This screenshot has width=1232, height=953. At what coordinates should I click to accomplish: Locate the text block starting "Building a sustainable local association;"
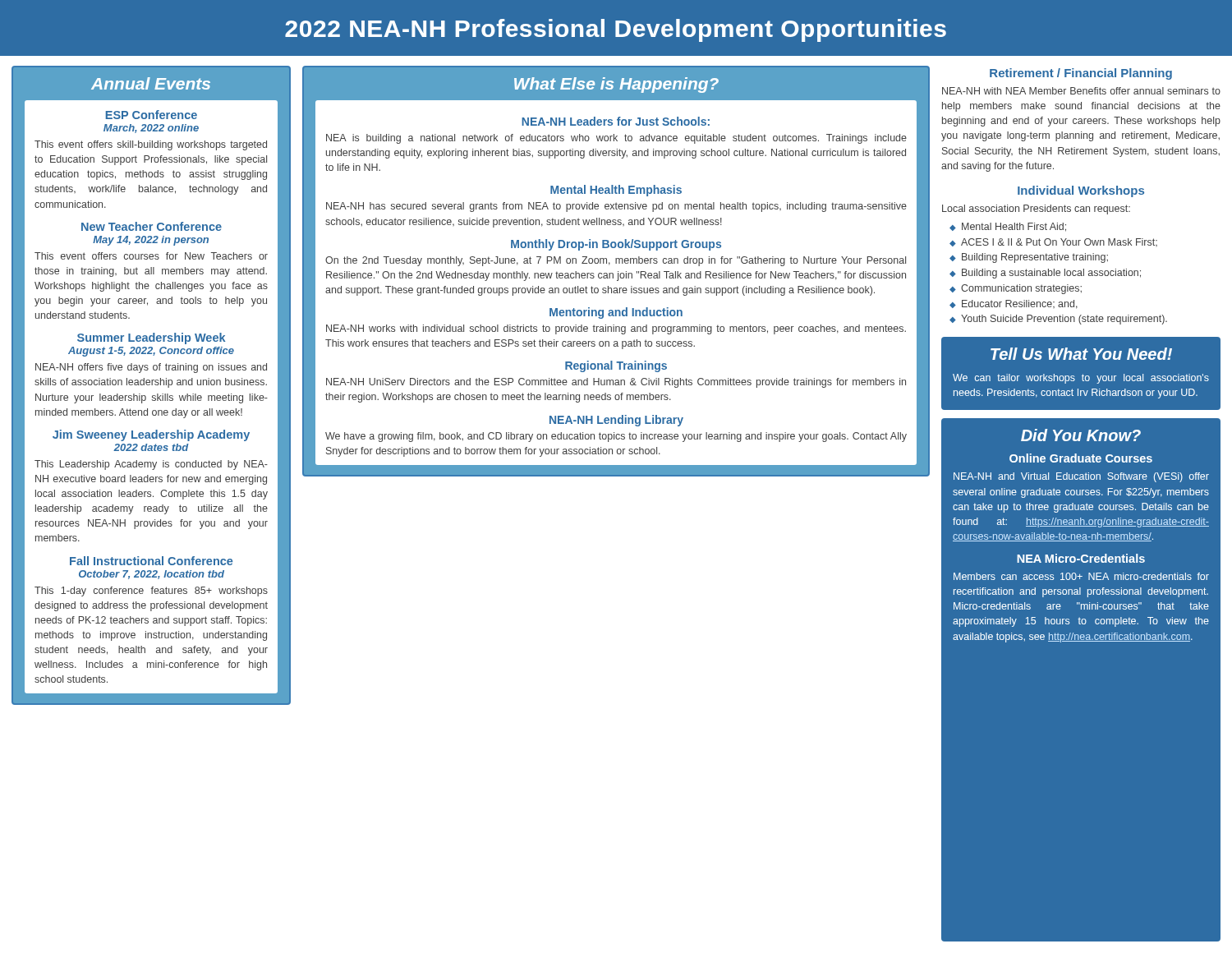(1051, 273)
